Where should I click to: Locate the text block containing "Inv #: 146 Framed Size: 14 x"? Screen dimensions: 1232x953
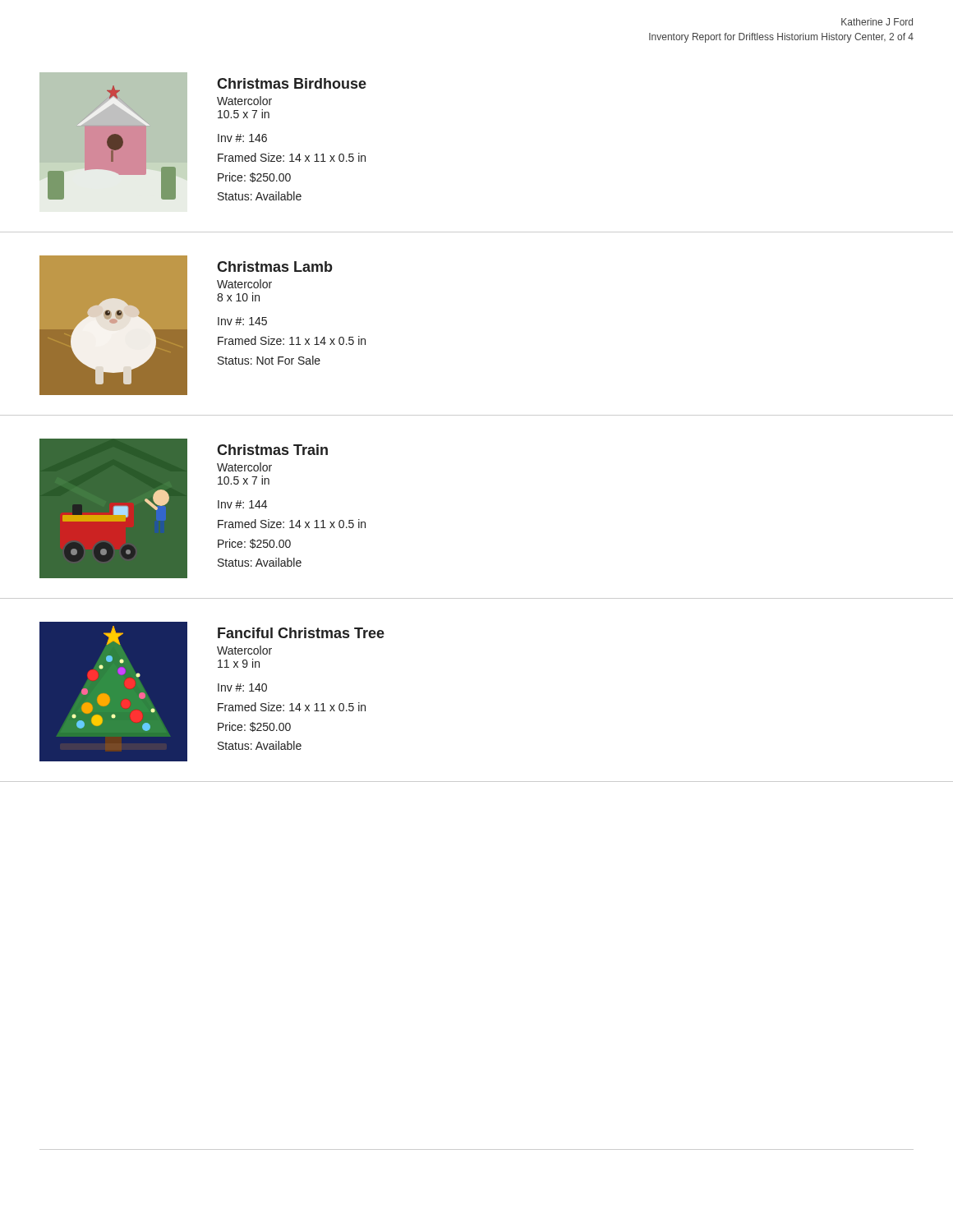click(x=292, y=167)
